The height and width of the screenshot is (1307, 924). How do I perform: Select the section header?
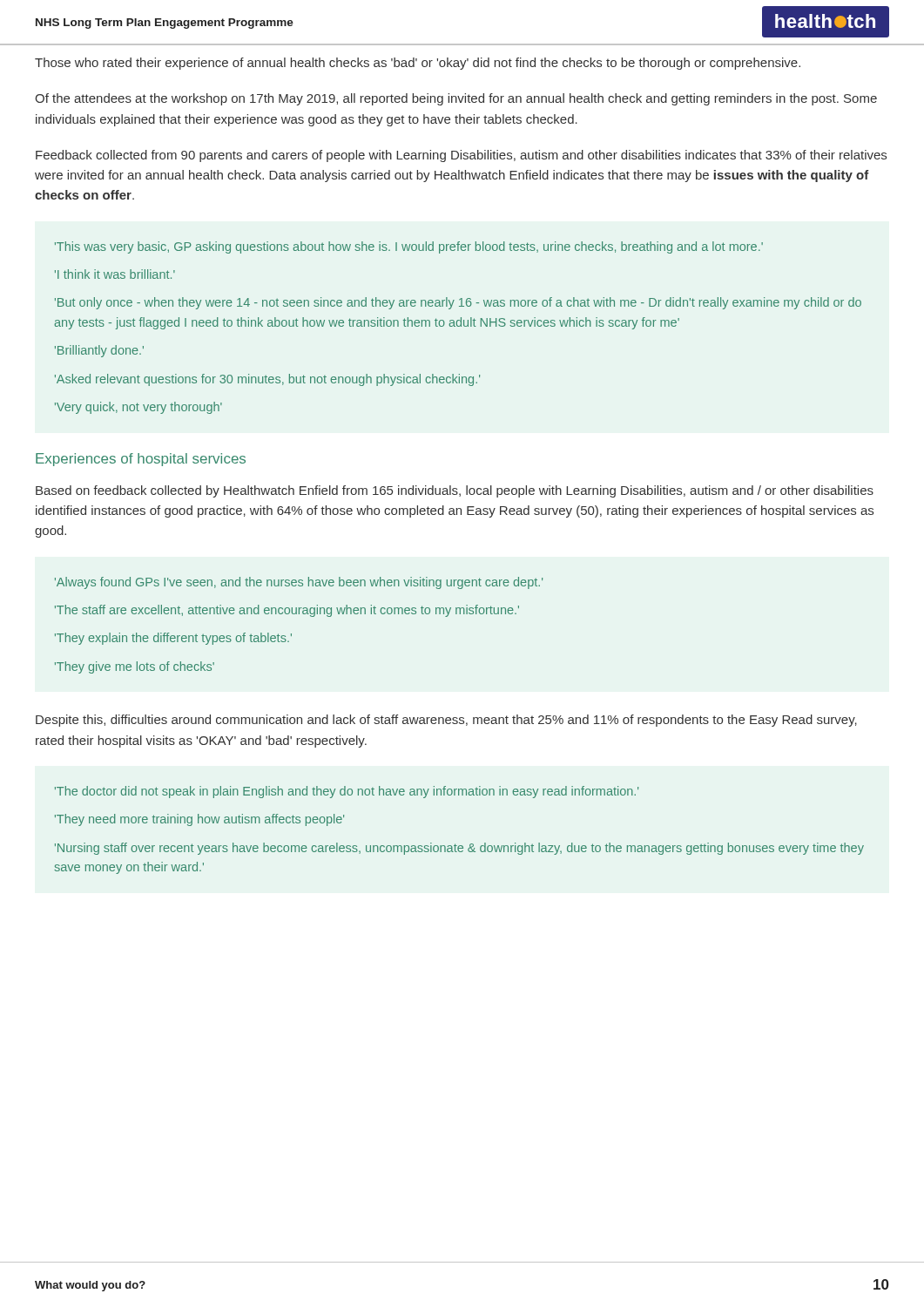[141, 459]
